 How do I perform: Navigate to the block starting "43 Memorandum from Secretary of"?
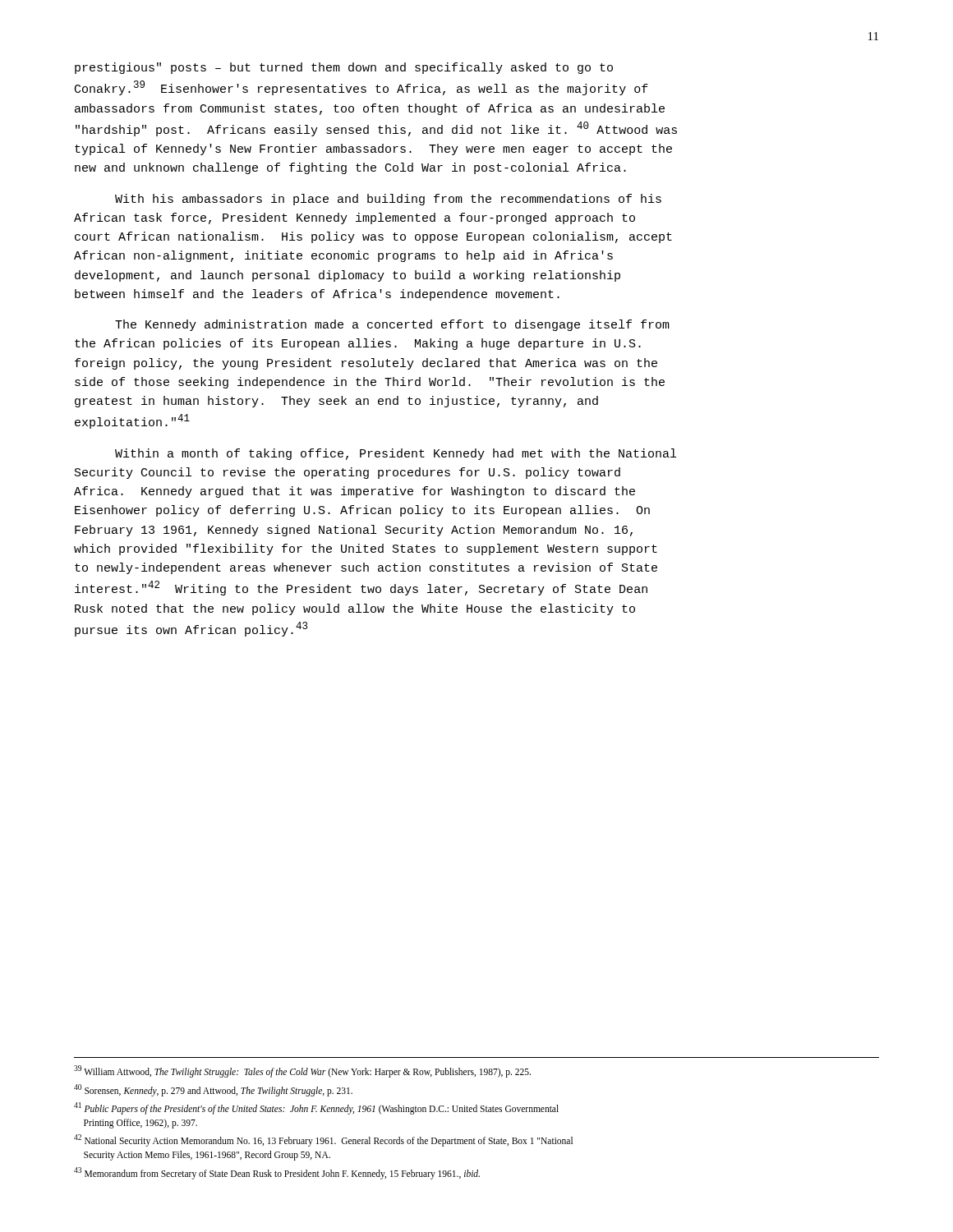pos(277,1172)
